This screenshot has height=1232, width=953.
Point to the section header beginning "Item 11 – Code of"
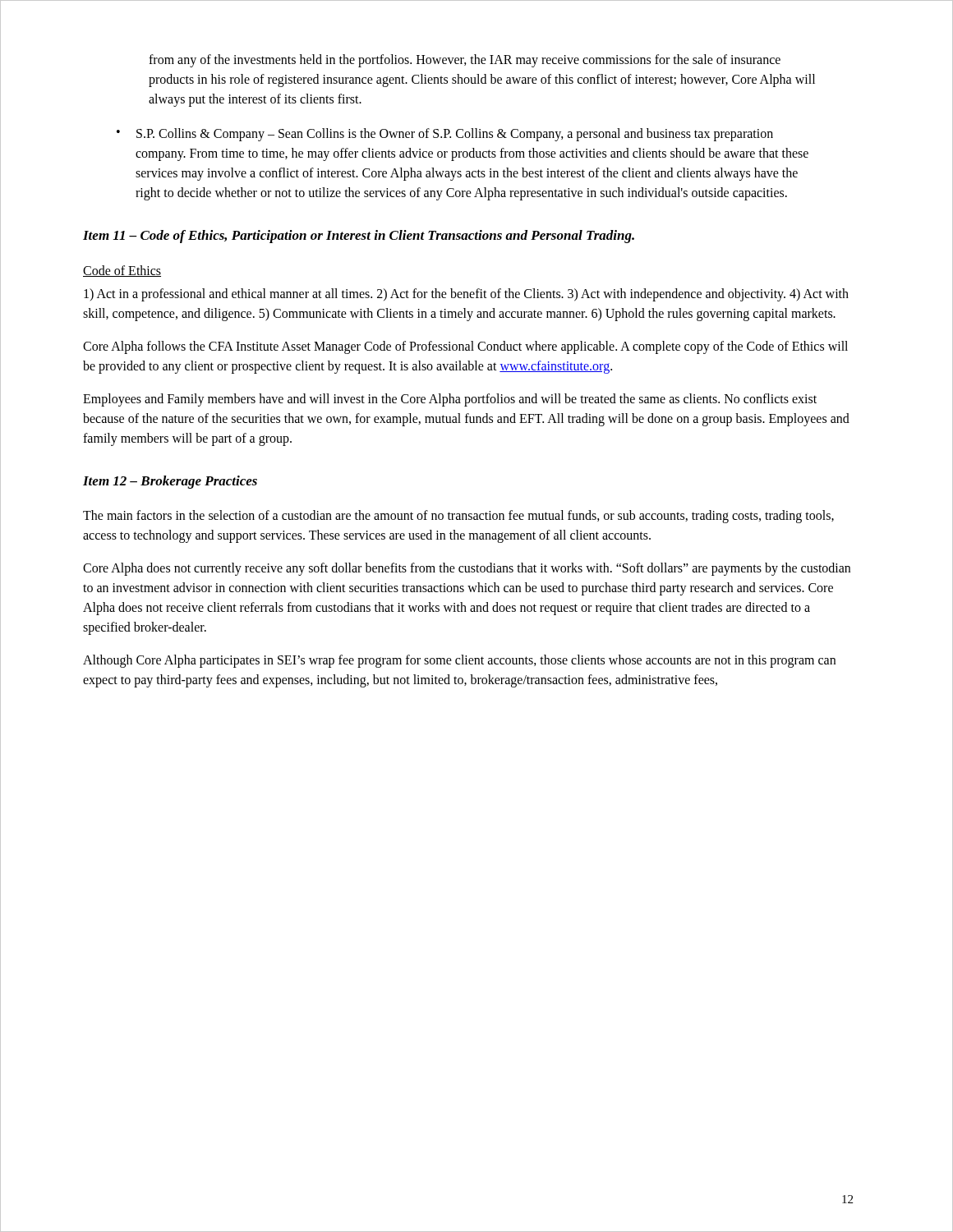point(359,235)
